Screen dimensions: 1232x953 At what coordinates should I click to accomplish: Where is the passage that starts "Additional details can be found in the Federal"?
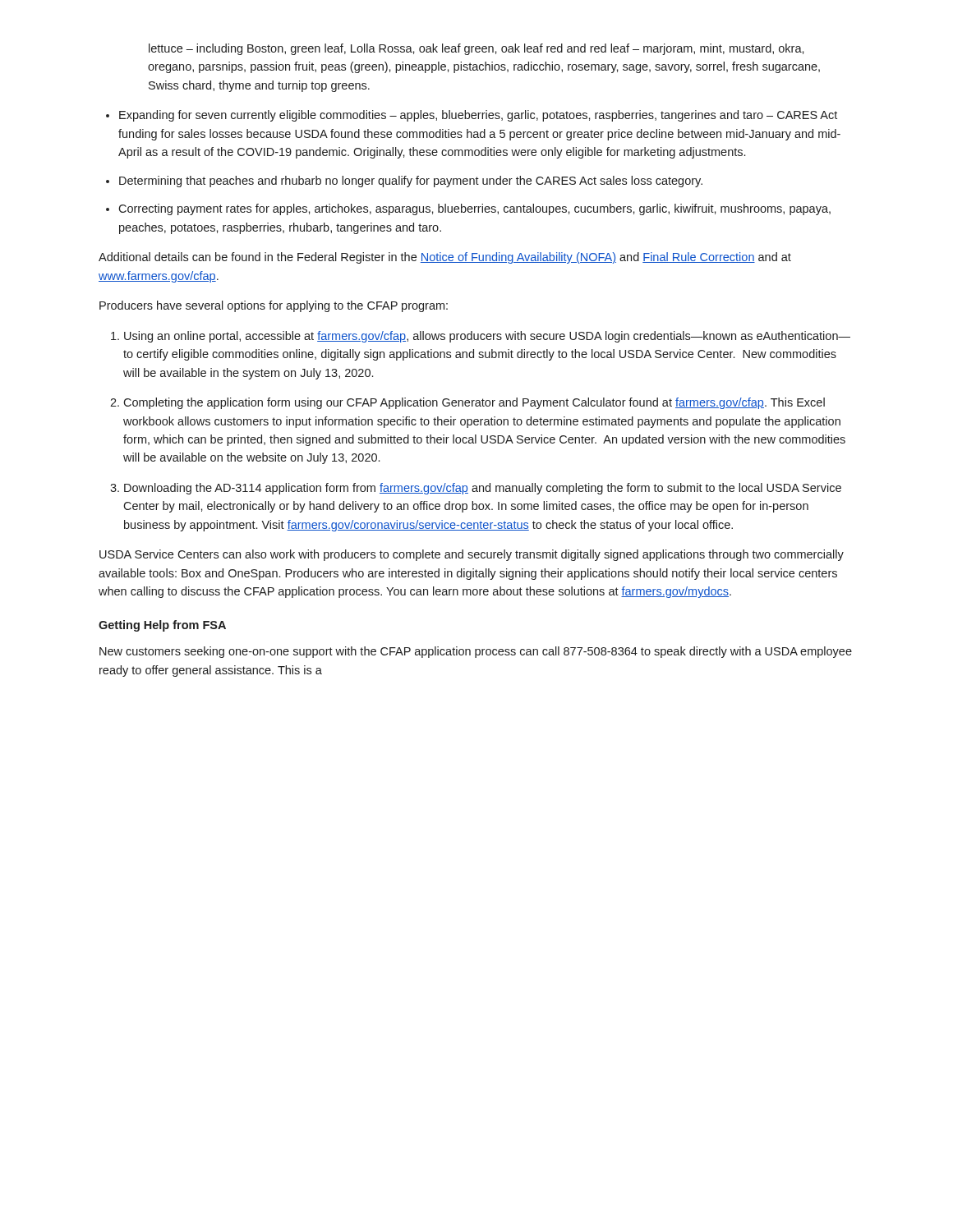coord(476,267)
